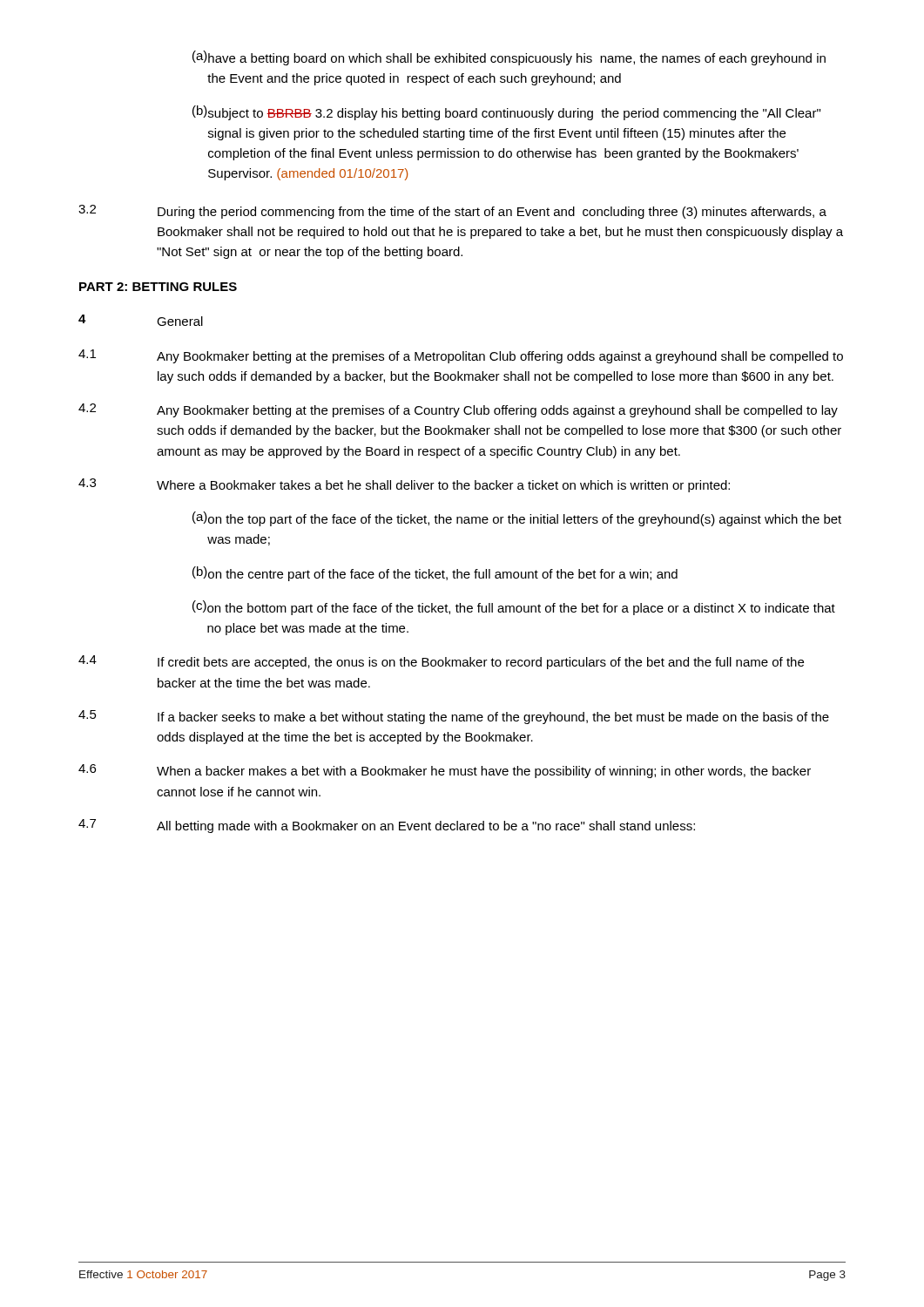The width and height of the screenshot is (924, 1307).
Task: Click on the text block with the text "6 When a backer"
Action: pos(462,781)
